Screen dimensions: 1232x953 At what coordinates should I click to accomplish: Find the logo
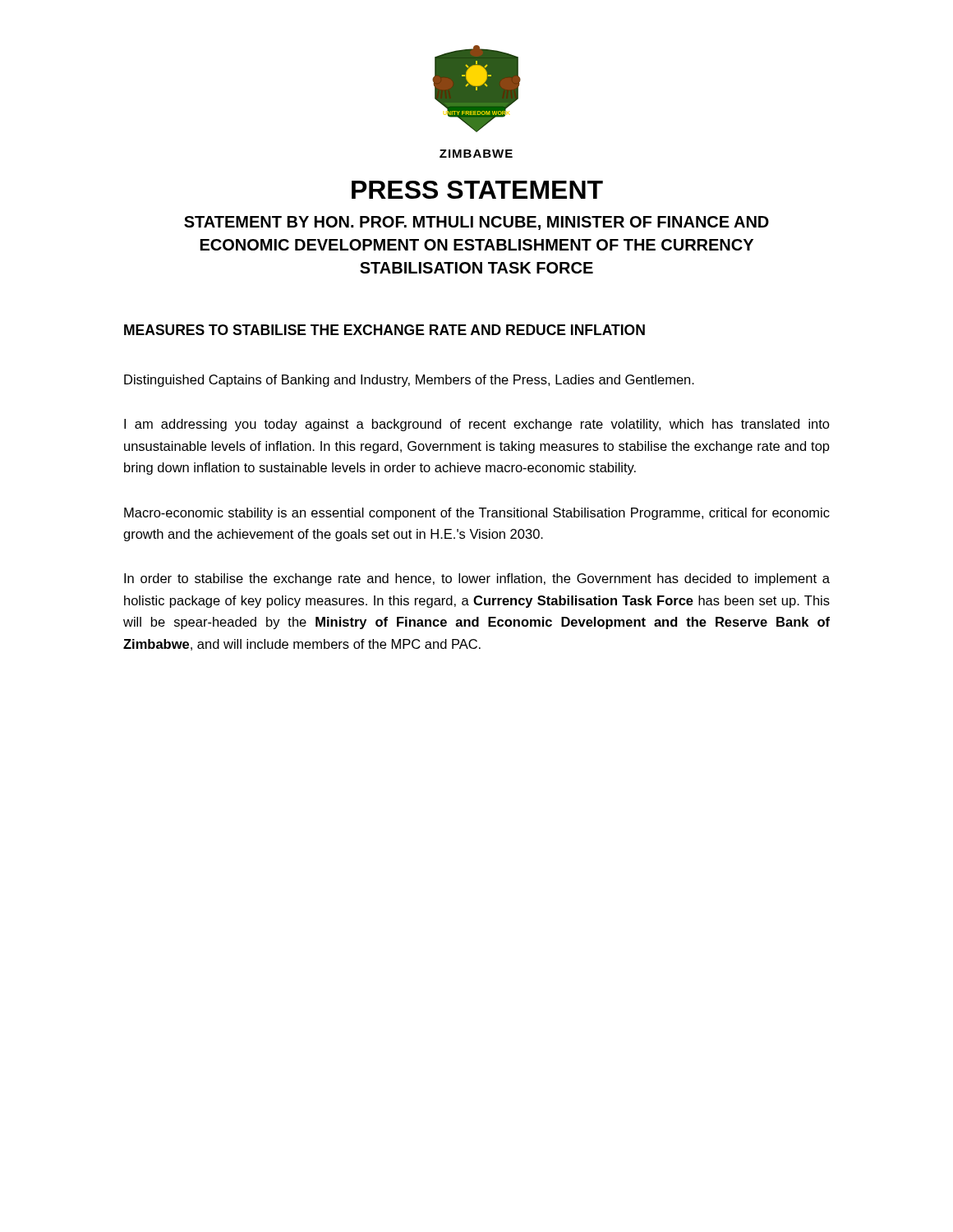coord(476,88)
